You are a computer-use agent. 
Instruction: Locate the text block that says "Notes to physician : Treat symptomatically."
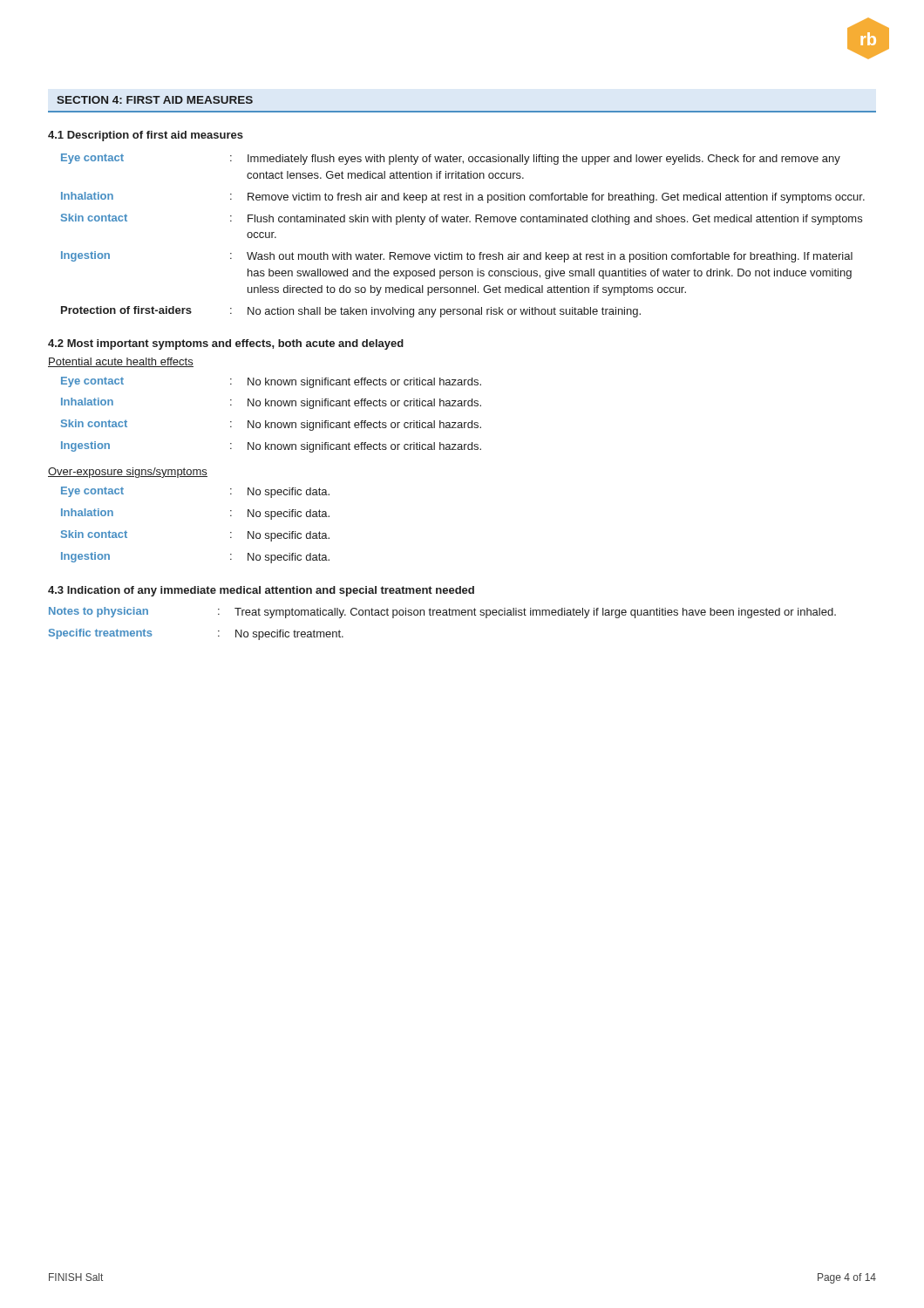[x=462, y=624]
